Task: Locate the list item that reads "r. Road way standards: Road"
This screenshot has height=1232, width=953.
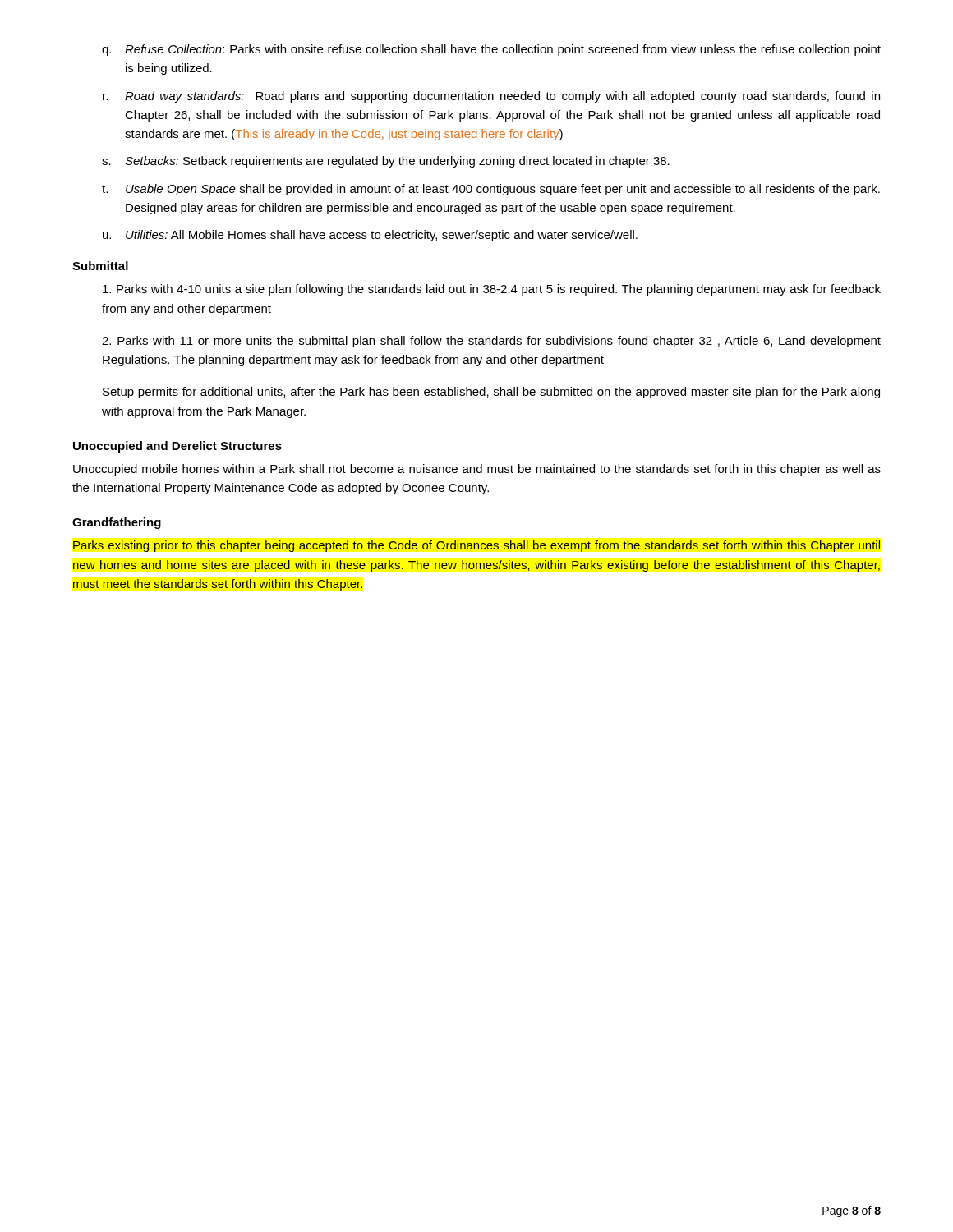Action: click(491, 115)
